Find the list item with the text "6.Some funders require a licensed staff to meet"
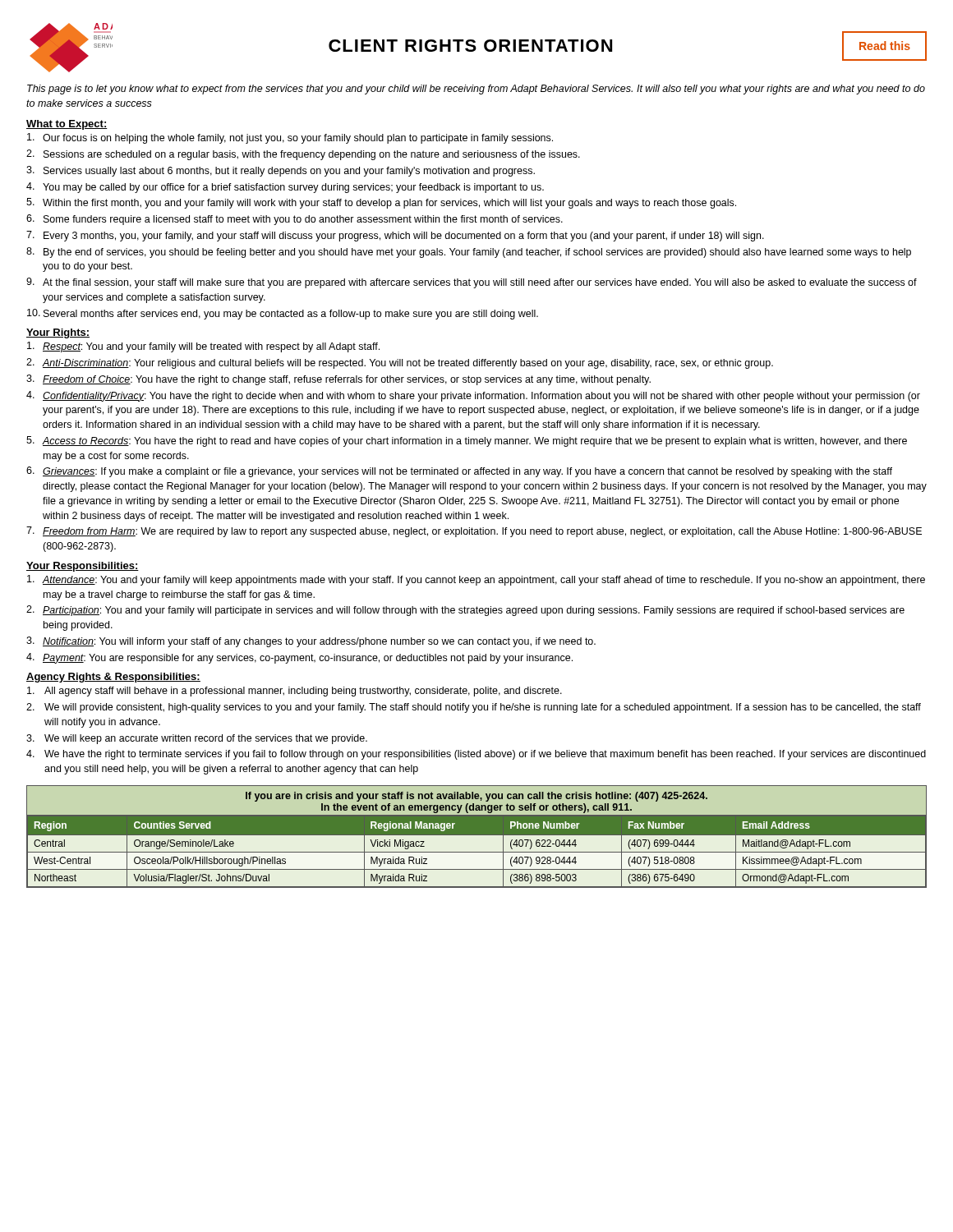The width and height of the screenshot is (953, 1232). click(x=295, y=220)
